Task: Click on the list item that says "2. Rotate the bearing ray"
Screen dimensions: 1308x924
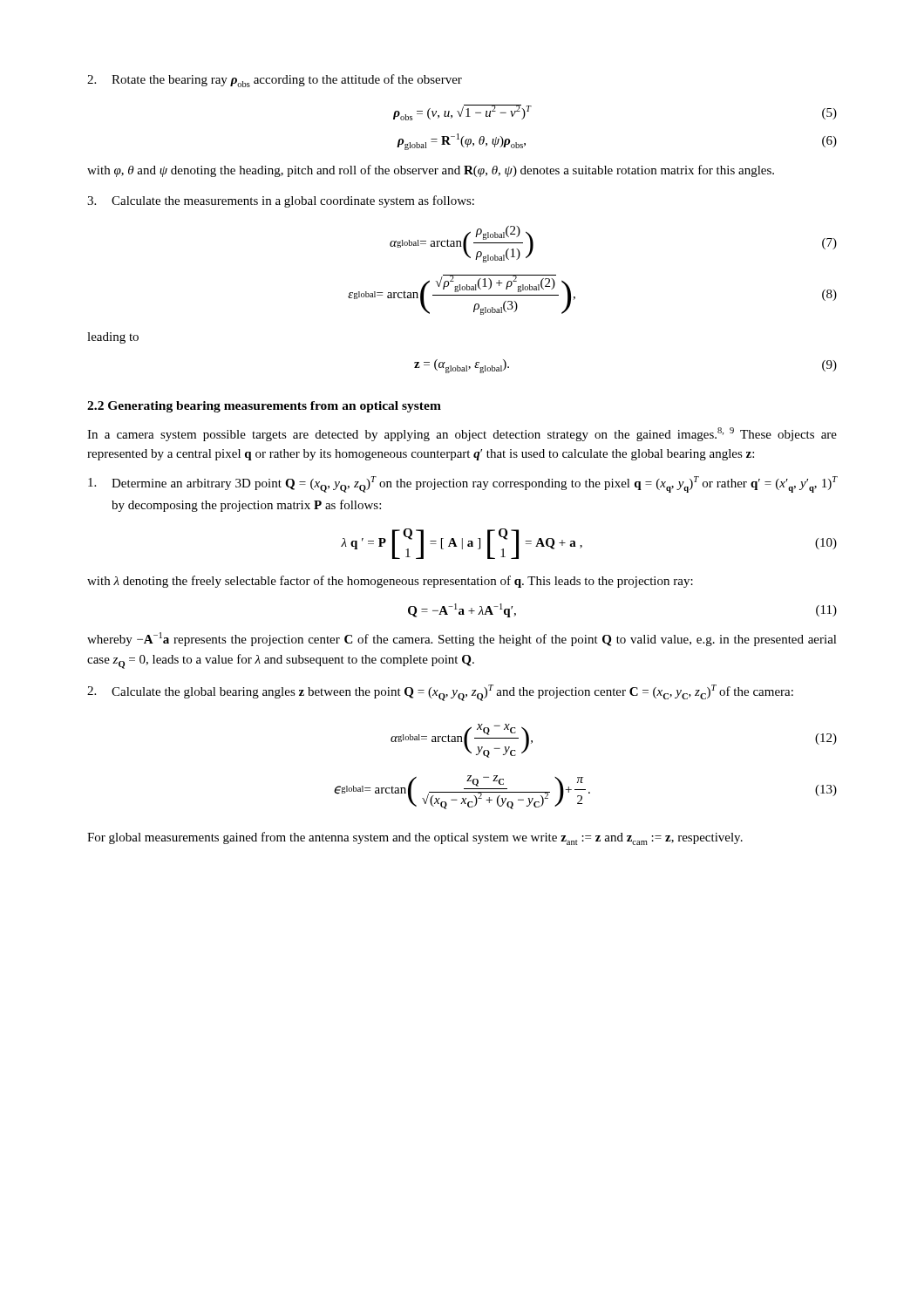Action: click(462, 81)
